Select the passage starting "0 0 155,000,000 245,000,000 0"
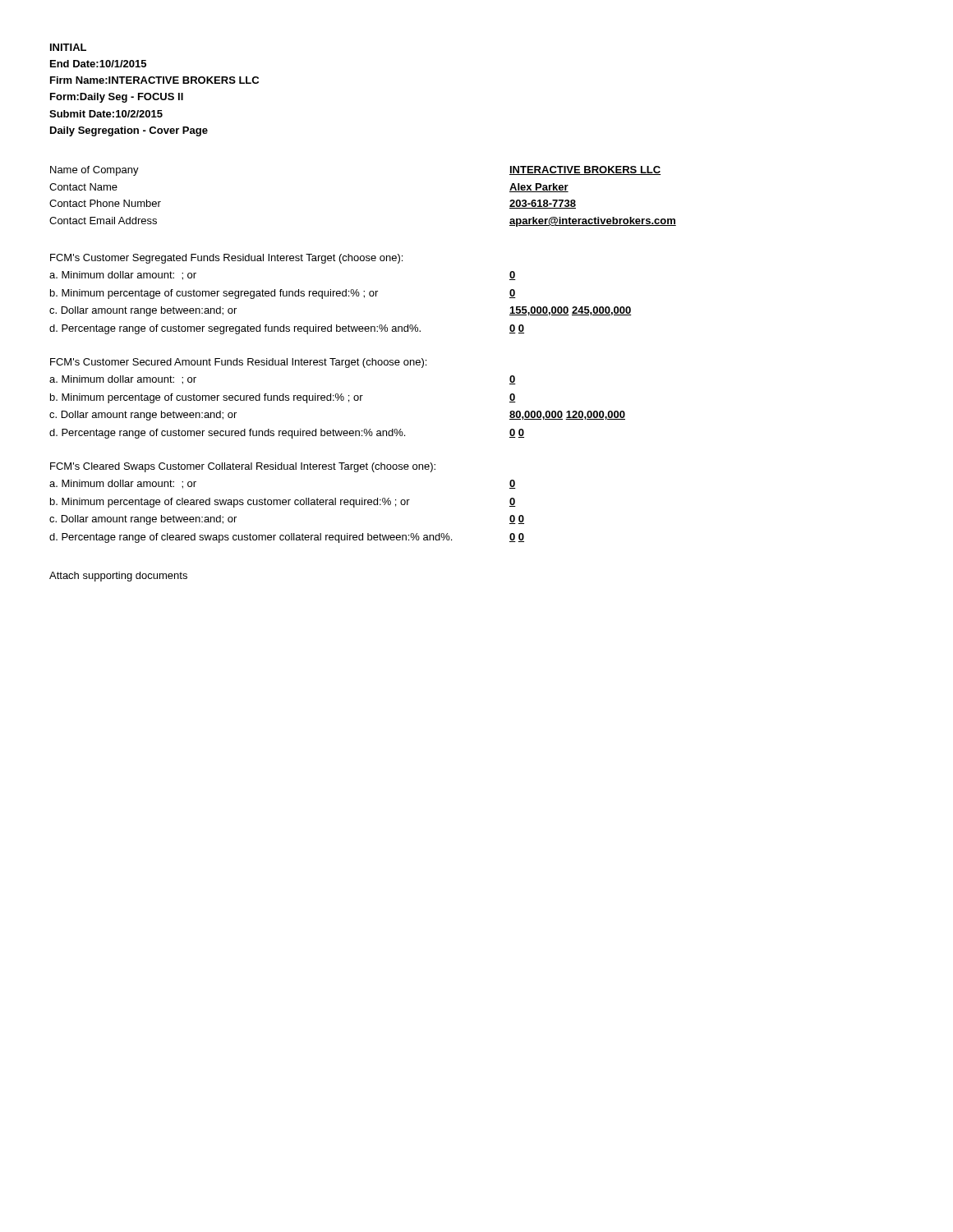Image resolution: width=953 pixels, height=1232 pixels. 513,276
